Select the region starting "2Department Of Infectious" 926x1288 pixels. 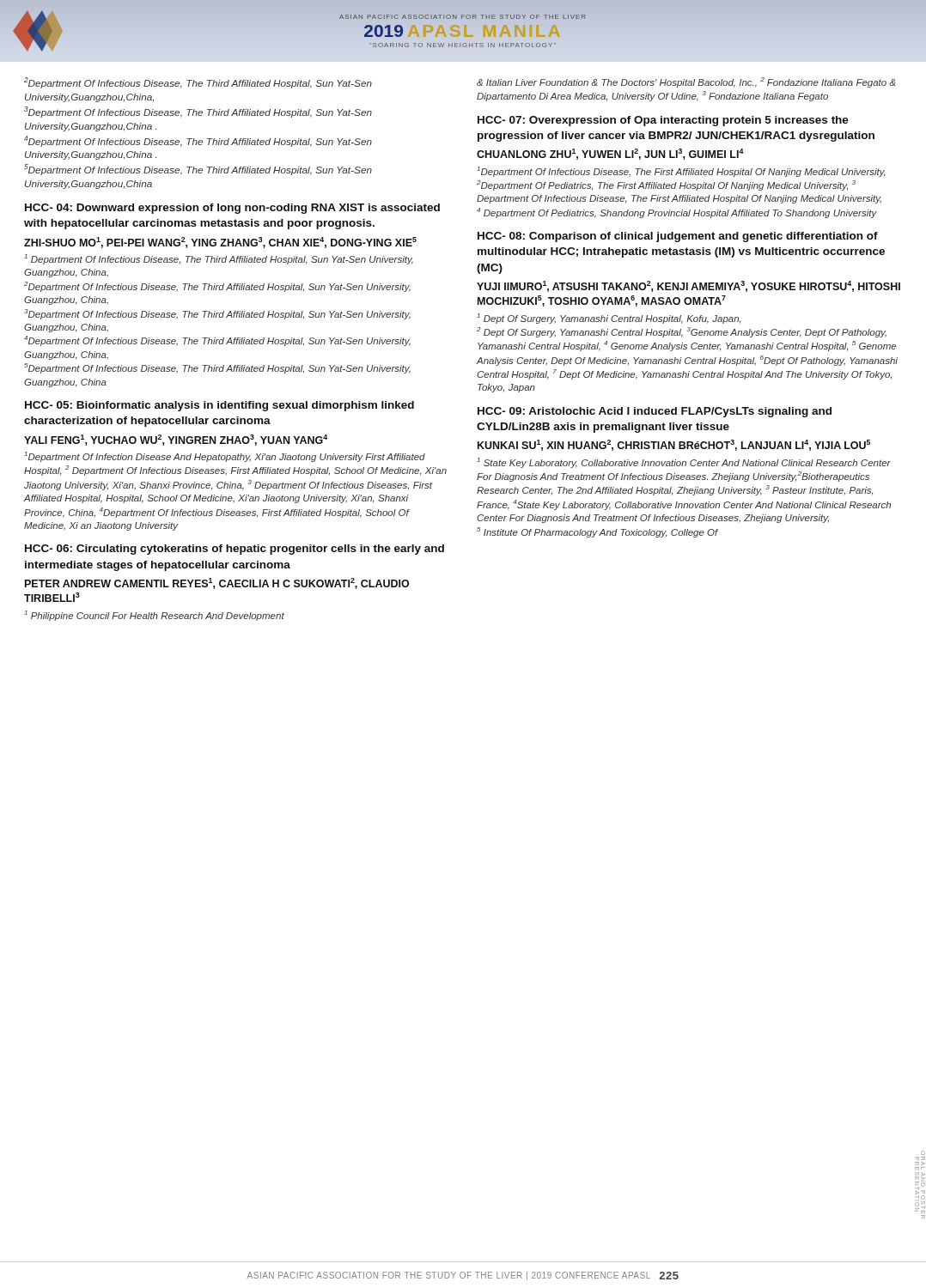pos(198,133)
